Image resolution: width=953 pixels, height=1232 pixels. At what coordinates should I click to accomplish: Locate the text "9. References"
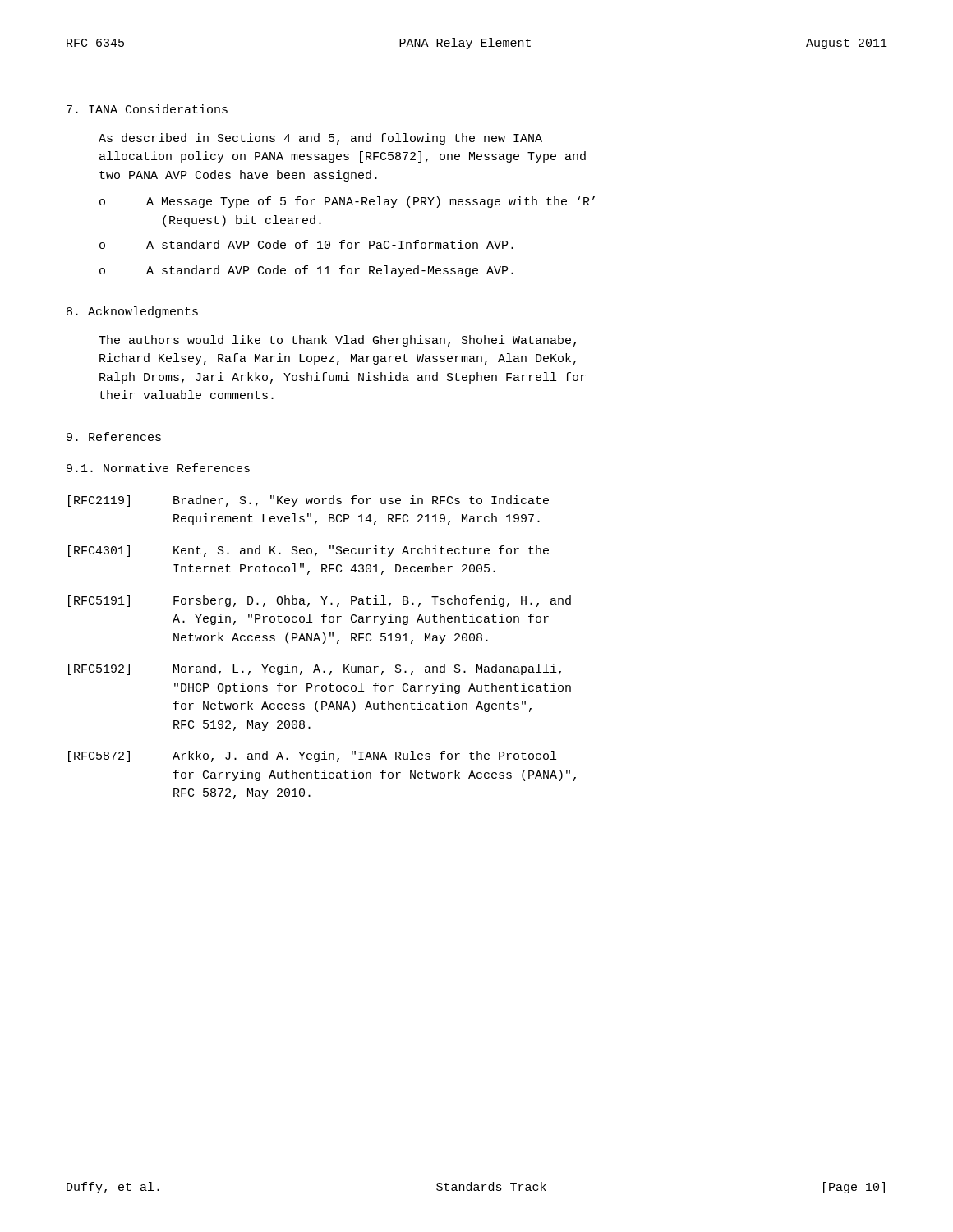pyautogui.click(x=114, y=438)
